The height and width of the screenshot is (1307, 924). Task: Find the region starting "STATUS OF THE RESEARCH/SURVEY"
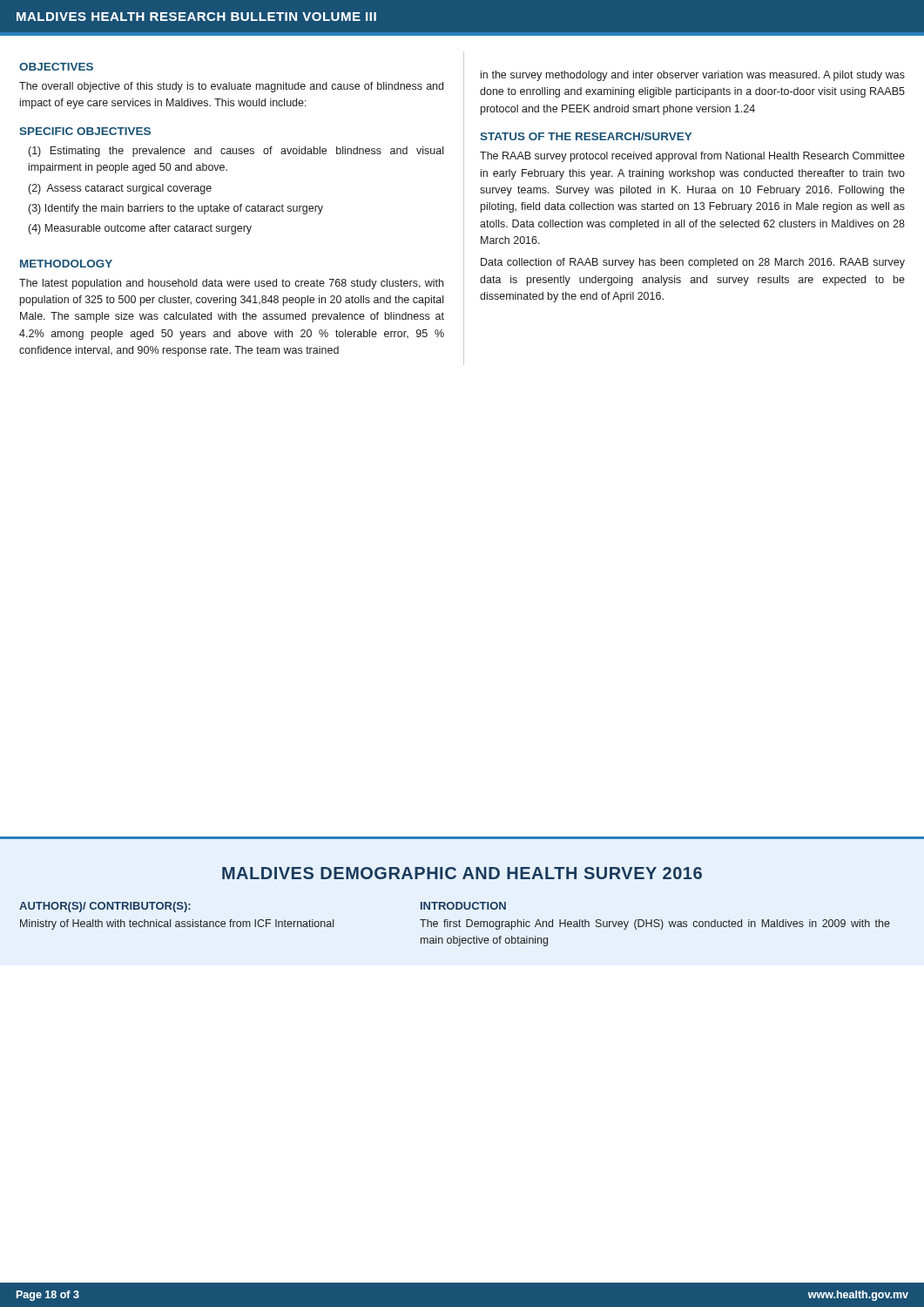[x=586, y=136]
